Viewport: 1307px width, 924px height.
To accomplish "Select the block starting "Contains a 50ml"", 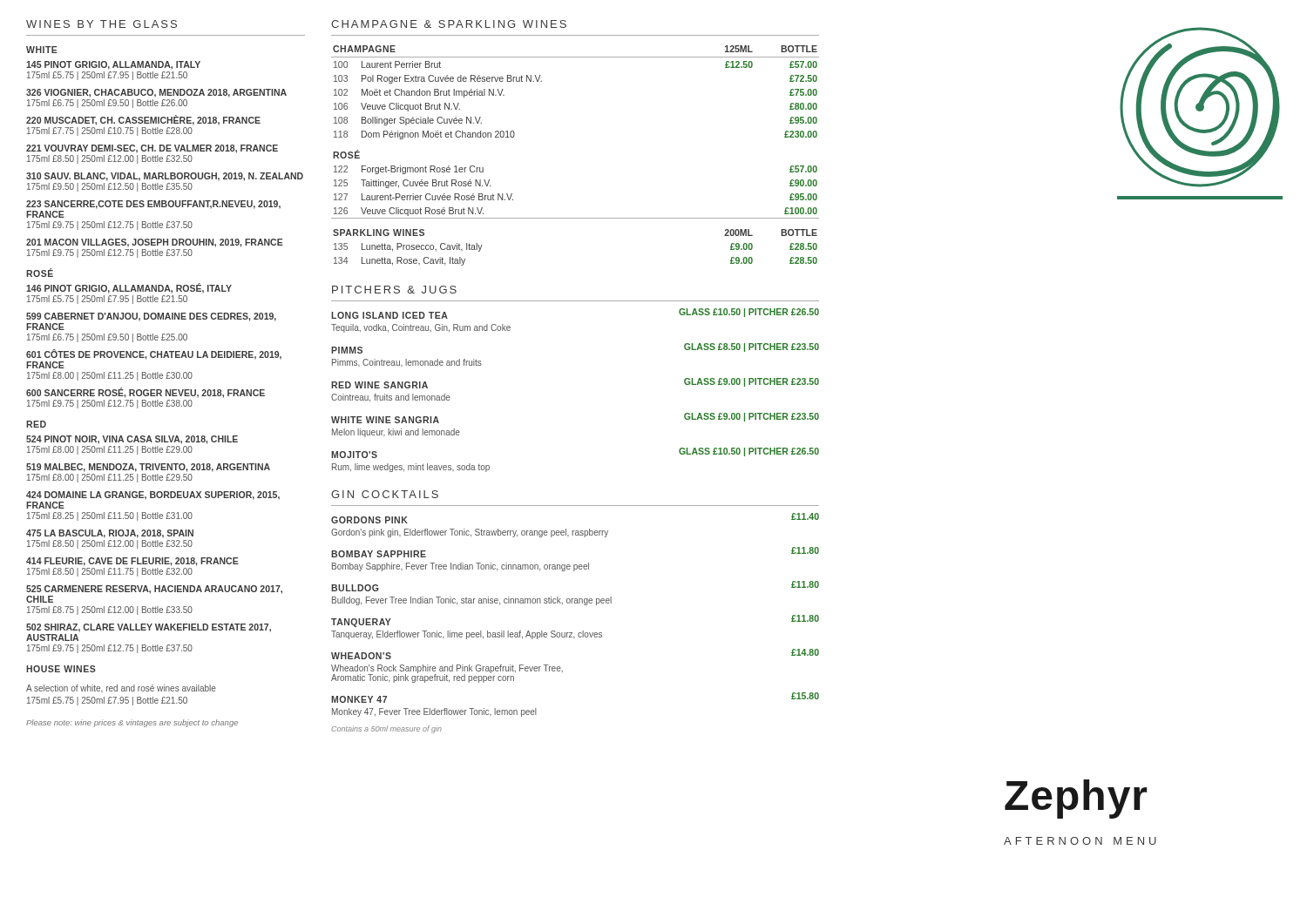I will click(386, 729).
